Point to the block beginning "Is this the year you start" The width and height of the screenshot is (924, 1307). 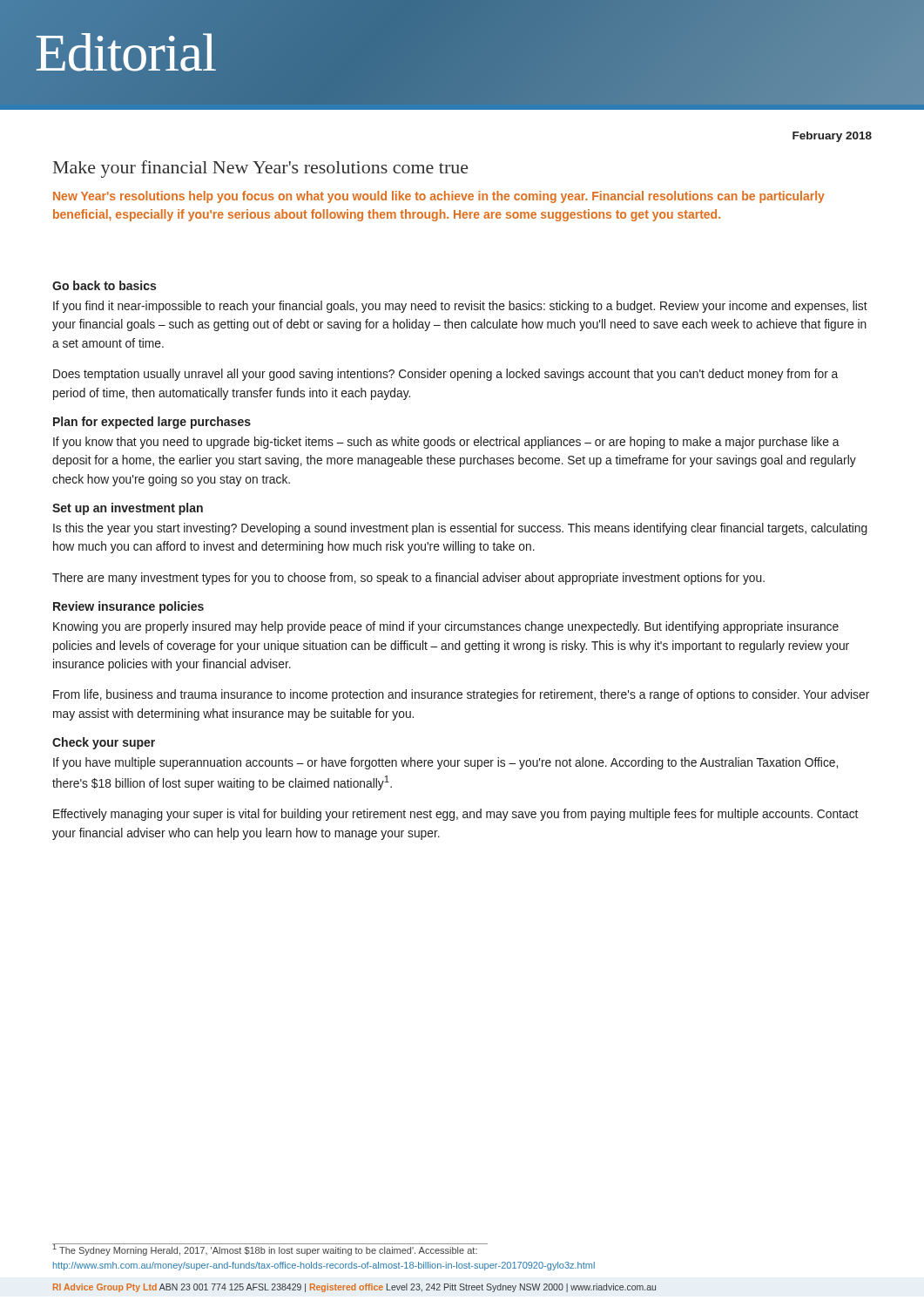(460, 538)
